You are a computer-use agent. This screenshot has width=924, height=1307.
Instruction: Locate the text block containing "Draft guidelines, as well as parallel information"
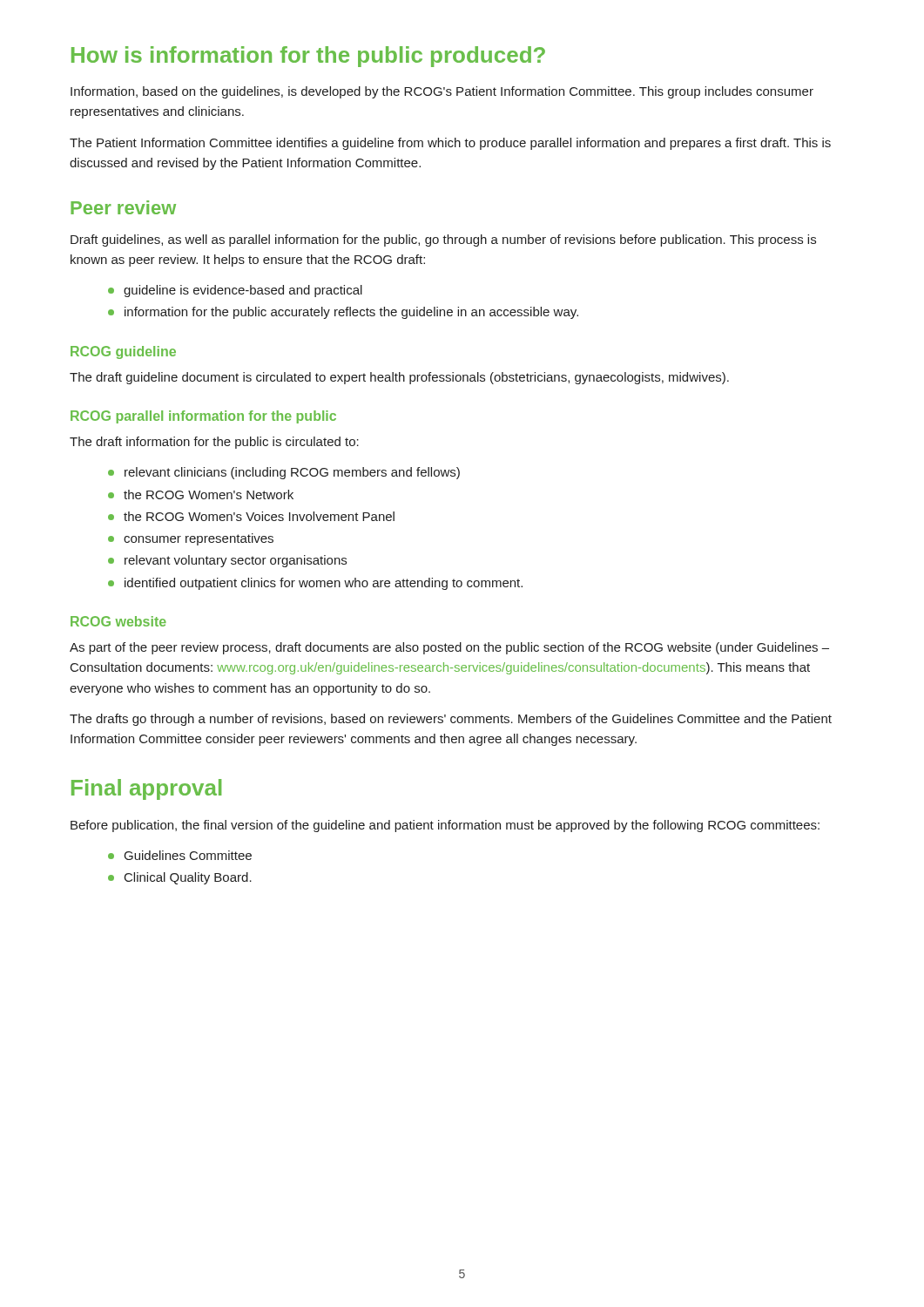tap(462, 249)
